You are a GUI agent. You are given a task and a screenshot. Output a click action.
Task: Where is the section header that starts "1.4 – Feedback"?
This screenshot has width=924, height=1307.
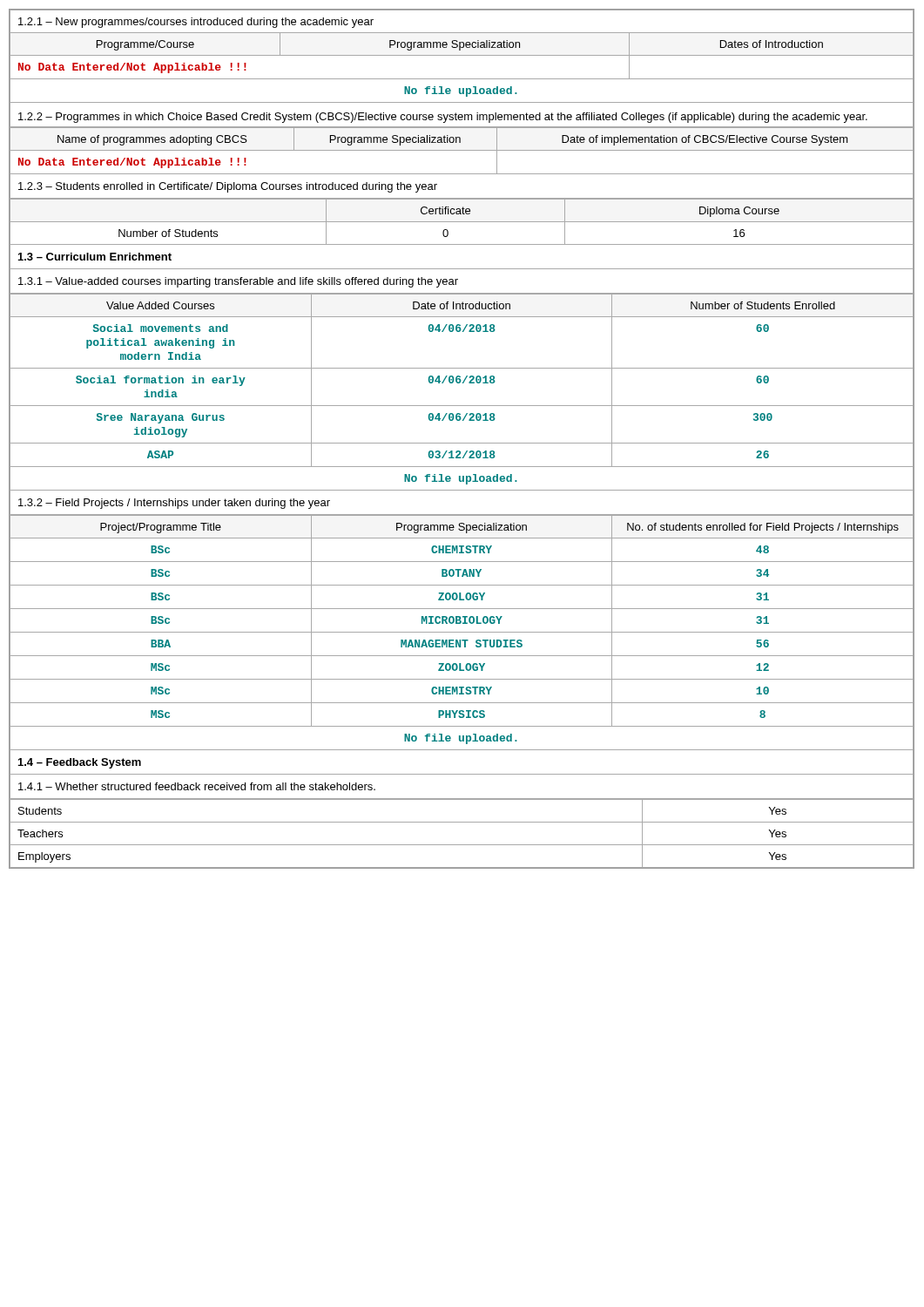tap(79, 762)
